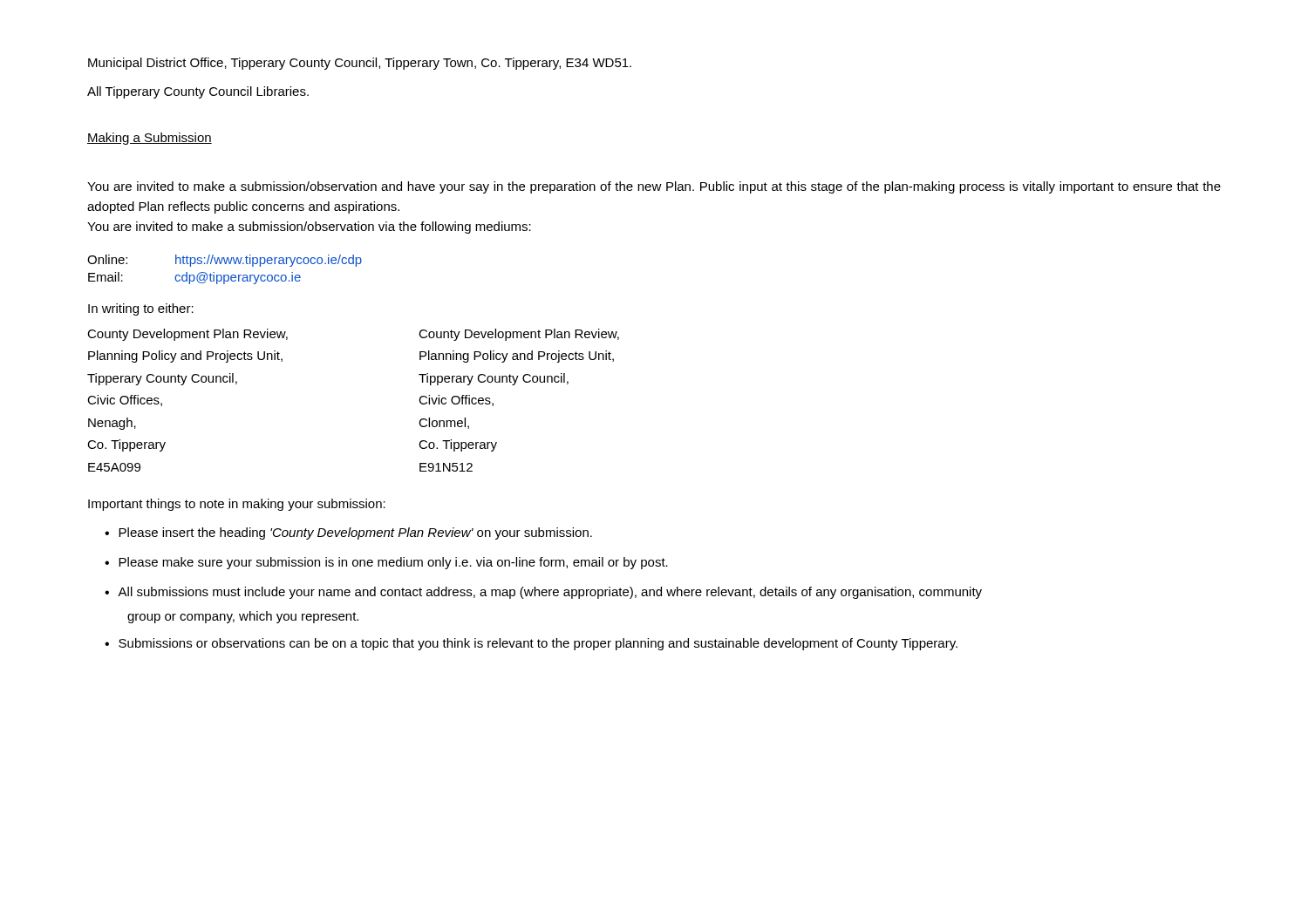Navigate to the region starting "Making a Submission"
This screenshot has width=1308, height=924.
[149, 137]
